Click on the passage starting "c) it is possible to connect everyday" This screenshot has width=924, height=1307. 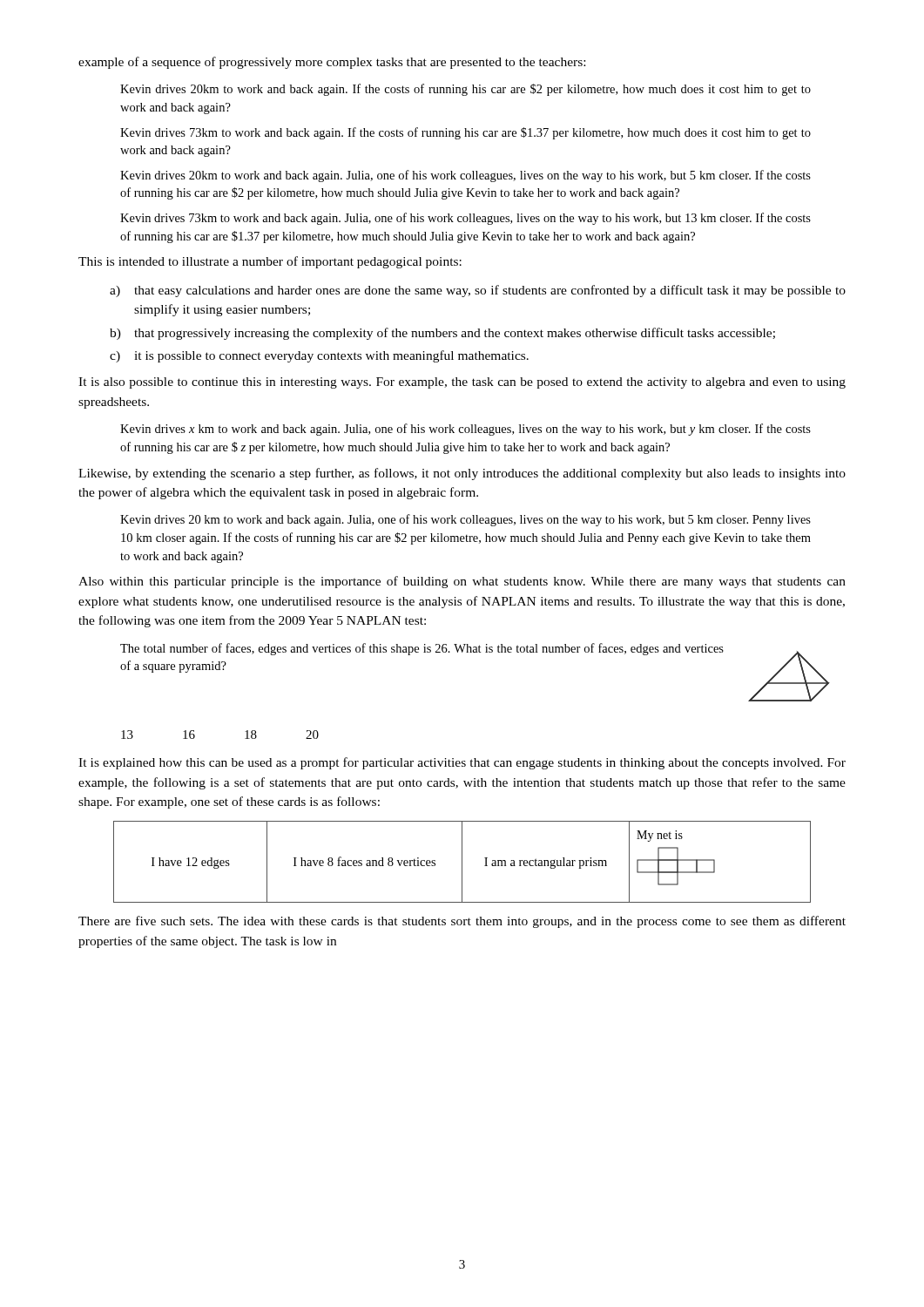(478, 356)
